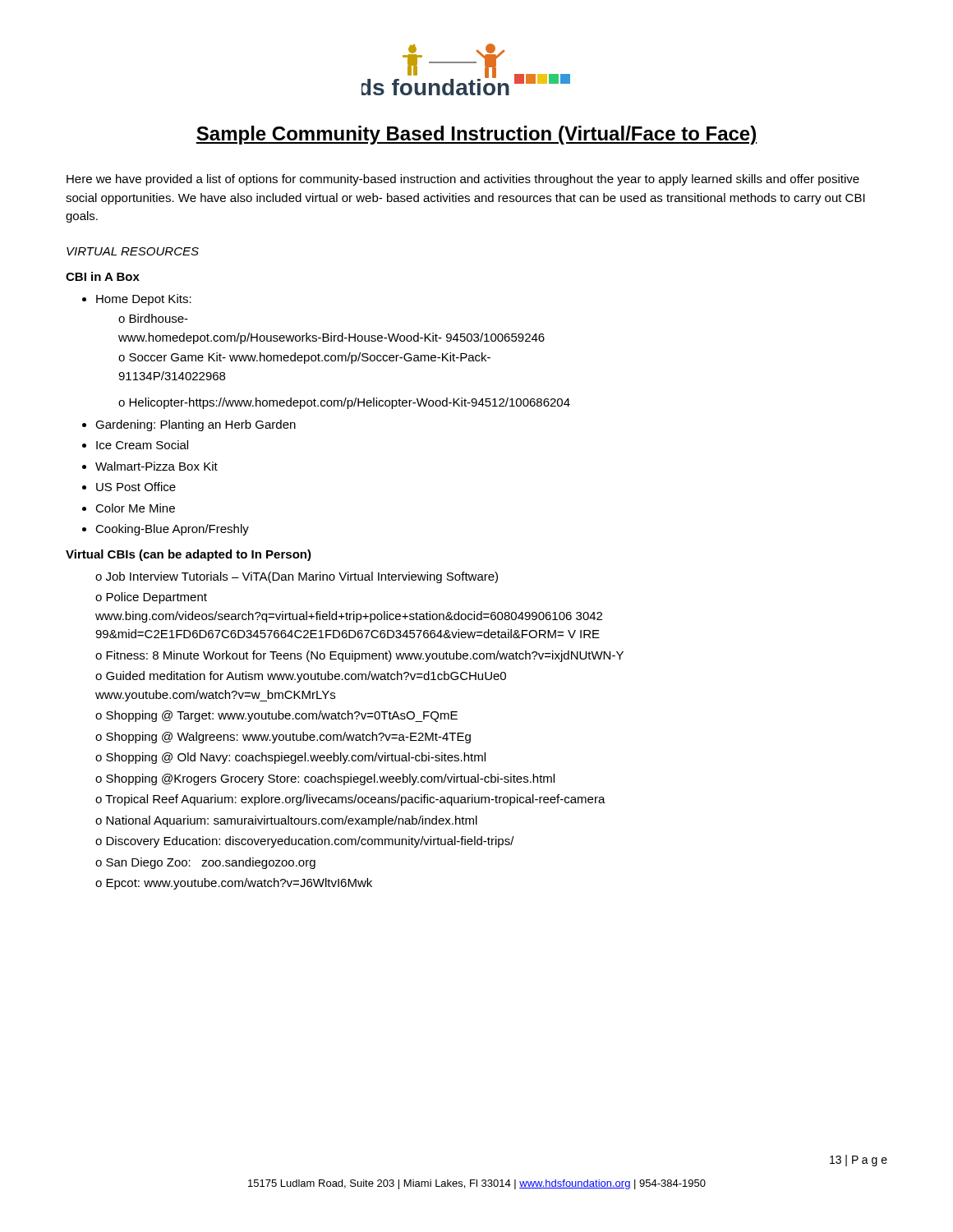The height and width of the screenshot is (1232, 953).
Task: Navigate to the passage starting "Discovery Education: discoveryeducation.com/community/virtual-field-trips/"
Action: coord(310,841)
